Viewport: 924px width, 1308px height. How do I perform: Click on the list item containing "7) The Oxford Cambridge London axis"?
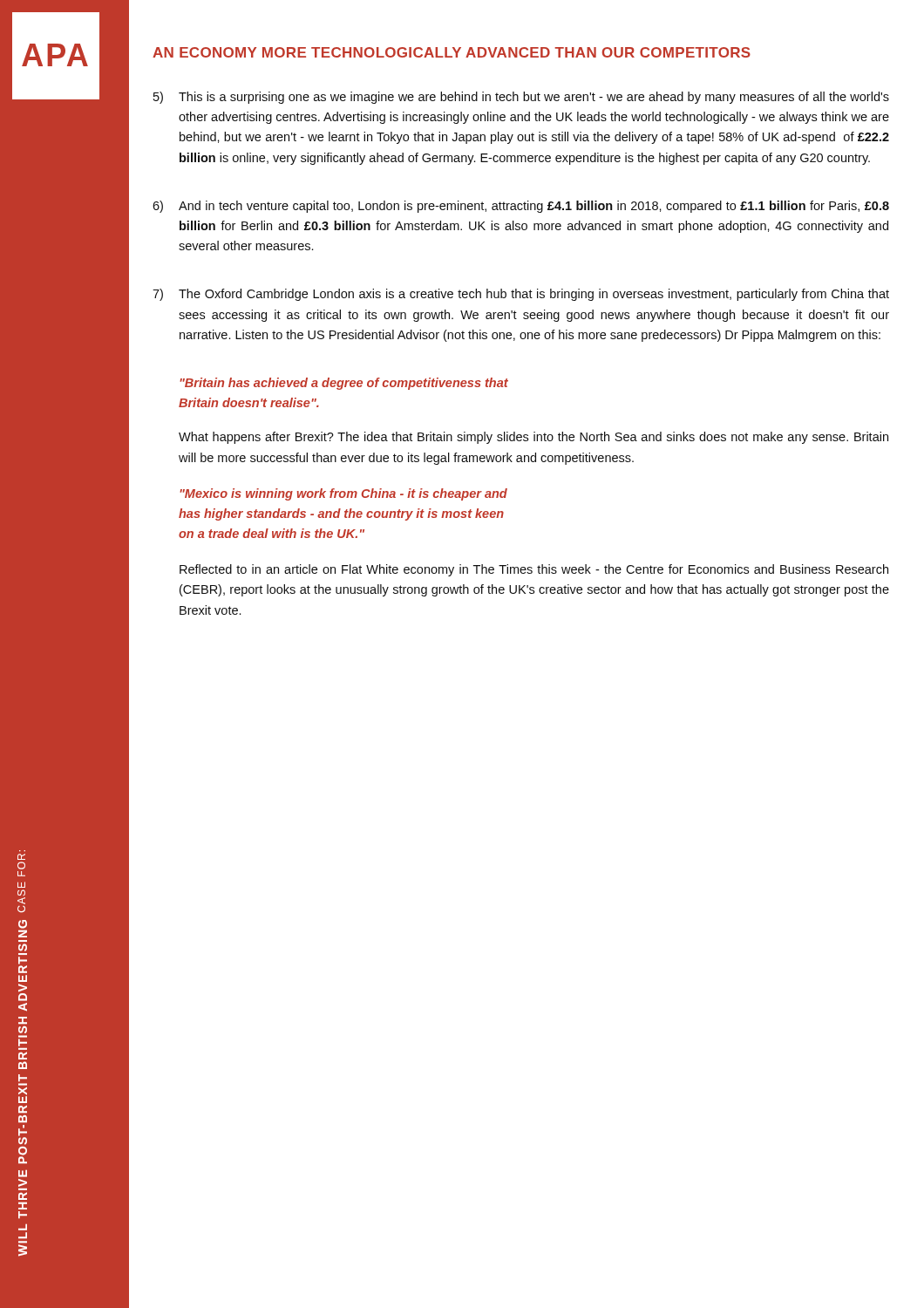coord(521,315)
